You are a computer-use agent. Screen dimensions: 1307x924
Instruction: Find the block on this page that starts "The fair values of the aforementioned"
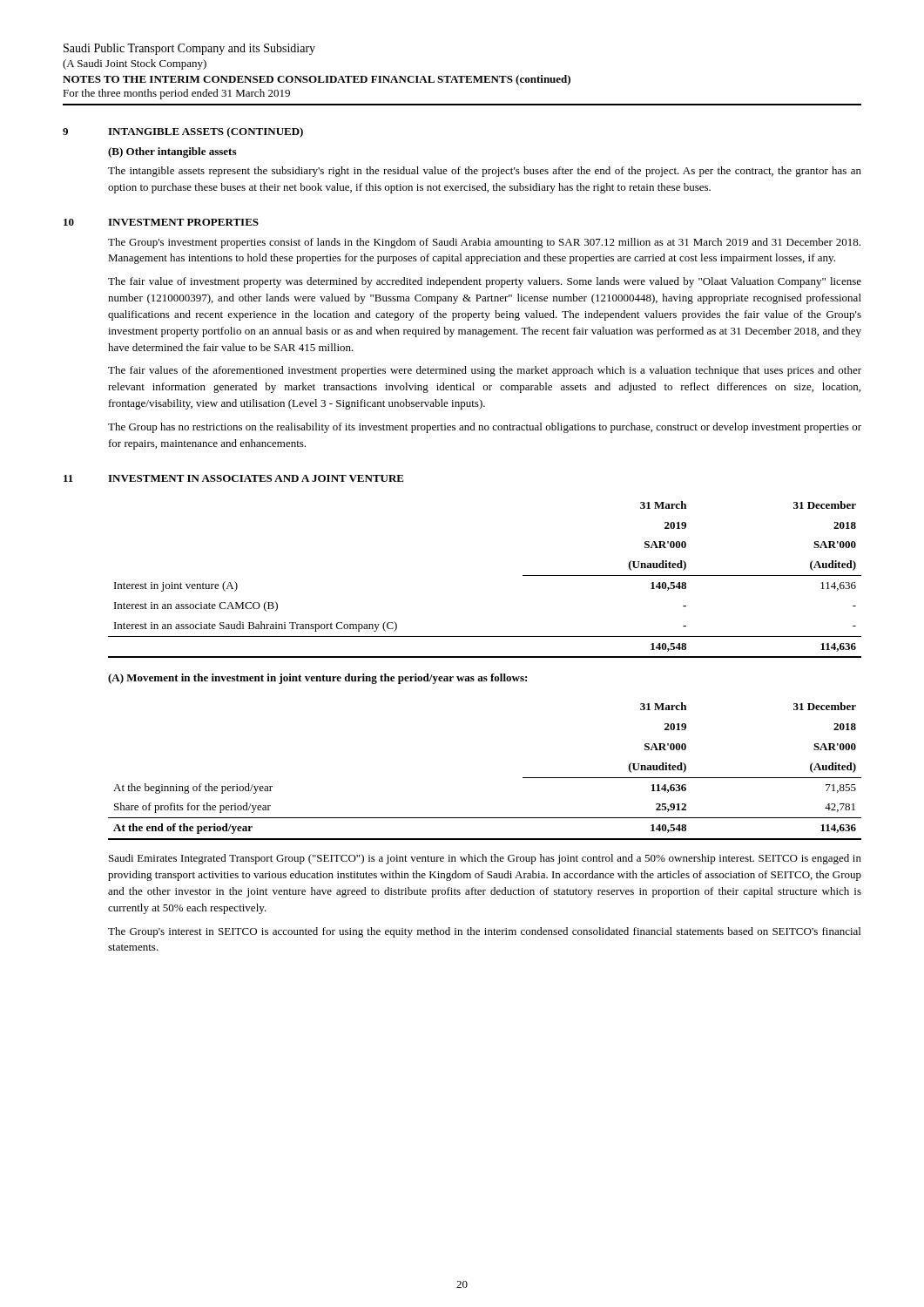[x=485, y=387]
